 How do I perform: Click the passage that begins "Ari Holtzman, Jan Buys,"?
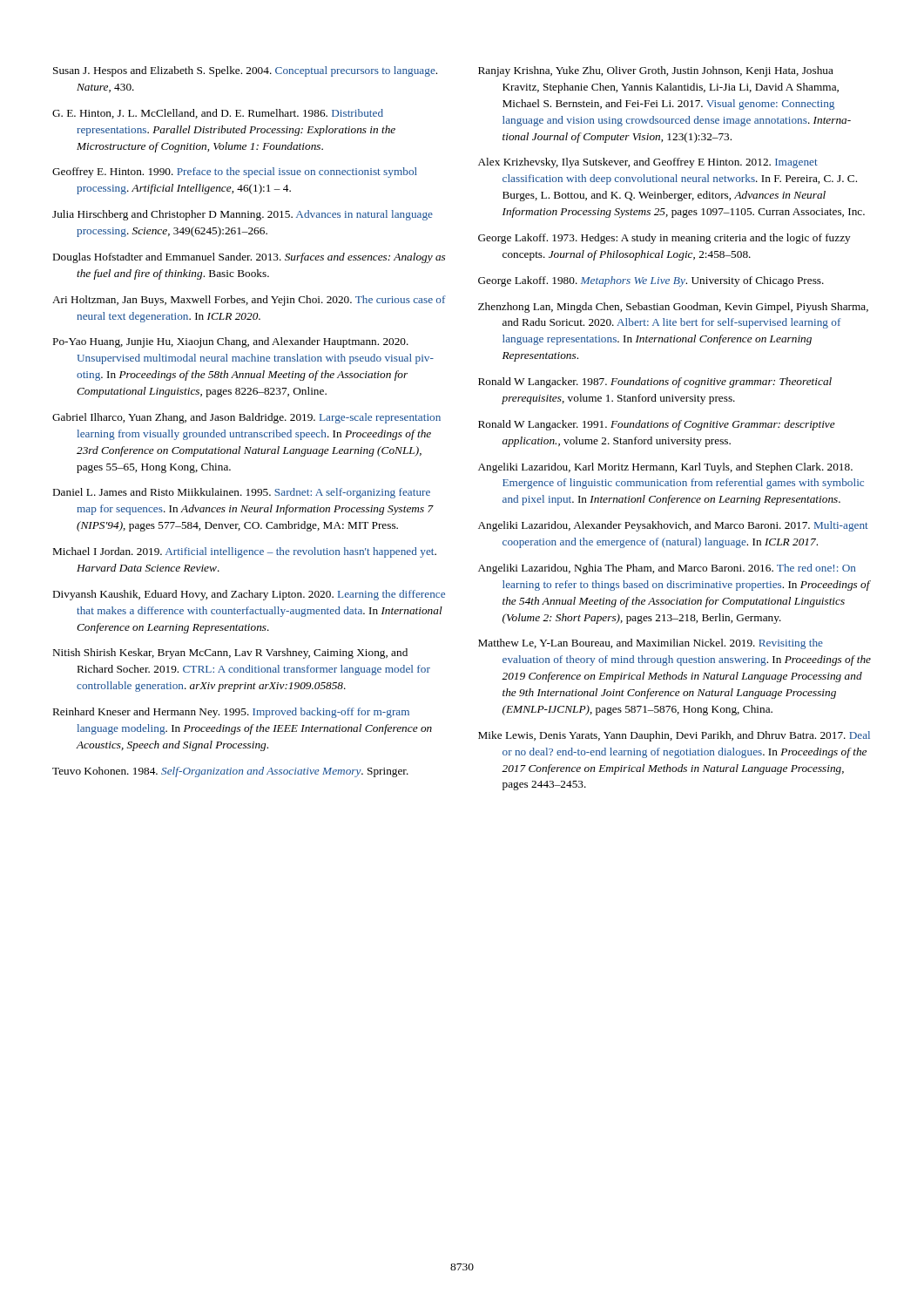coord(249,307)
